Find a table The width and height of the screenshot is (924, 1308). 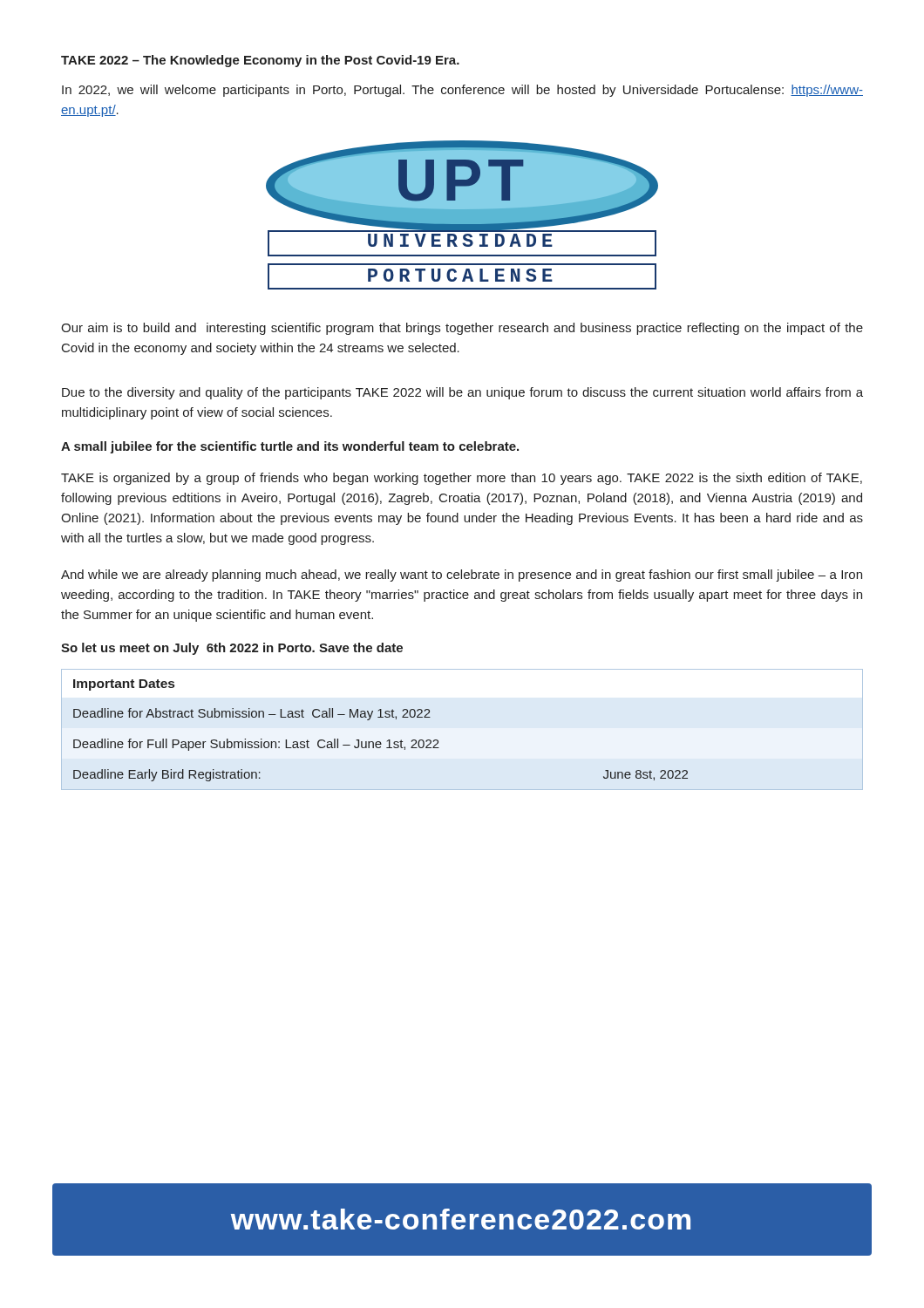pyautogui.click(x=462, y=730)
